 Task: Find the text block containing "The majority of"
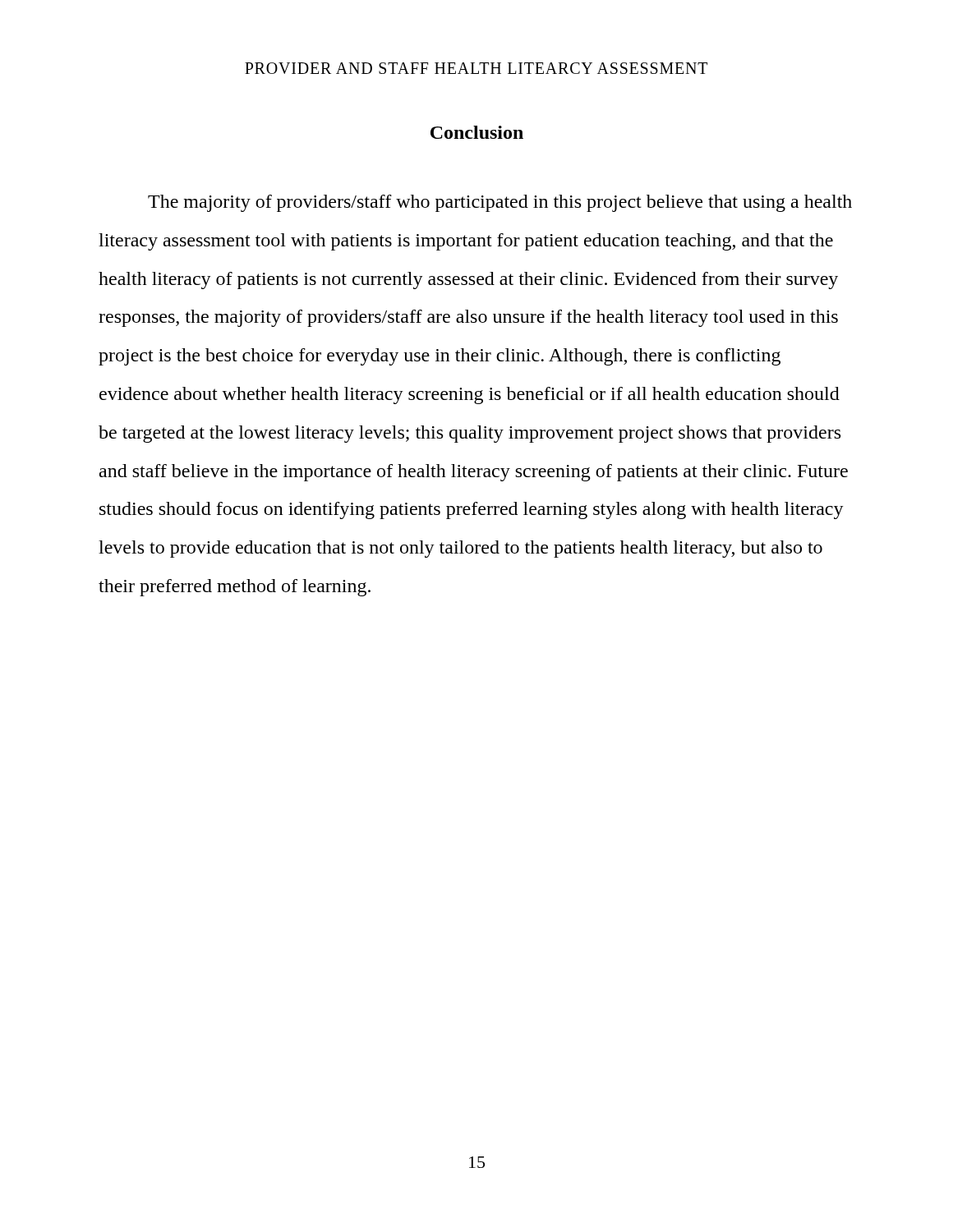click(476, 394)
